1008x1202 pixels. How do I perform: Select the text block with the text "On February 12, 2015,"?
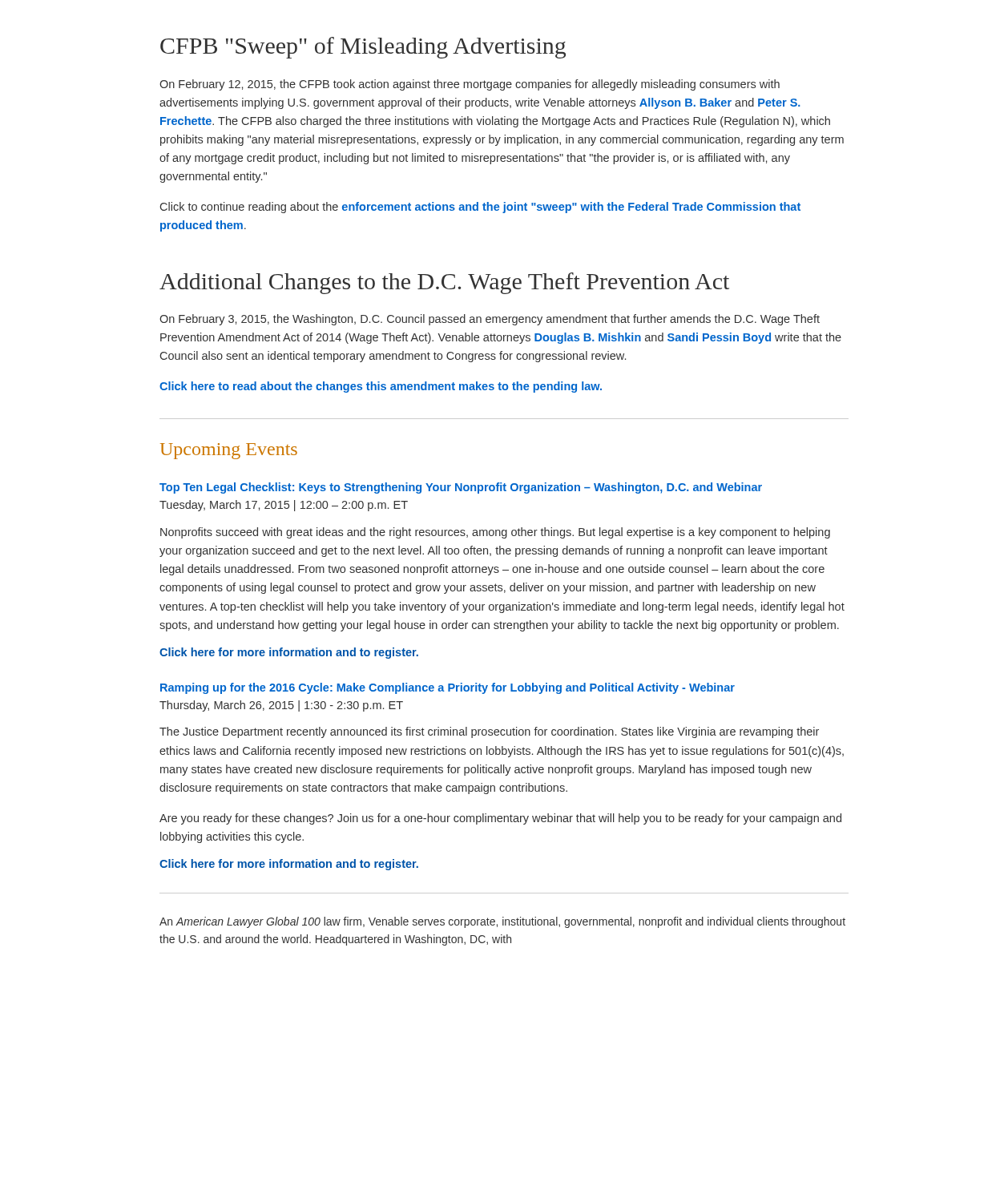click(504, 131)
